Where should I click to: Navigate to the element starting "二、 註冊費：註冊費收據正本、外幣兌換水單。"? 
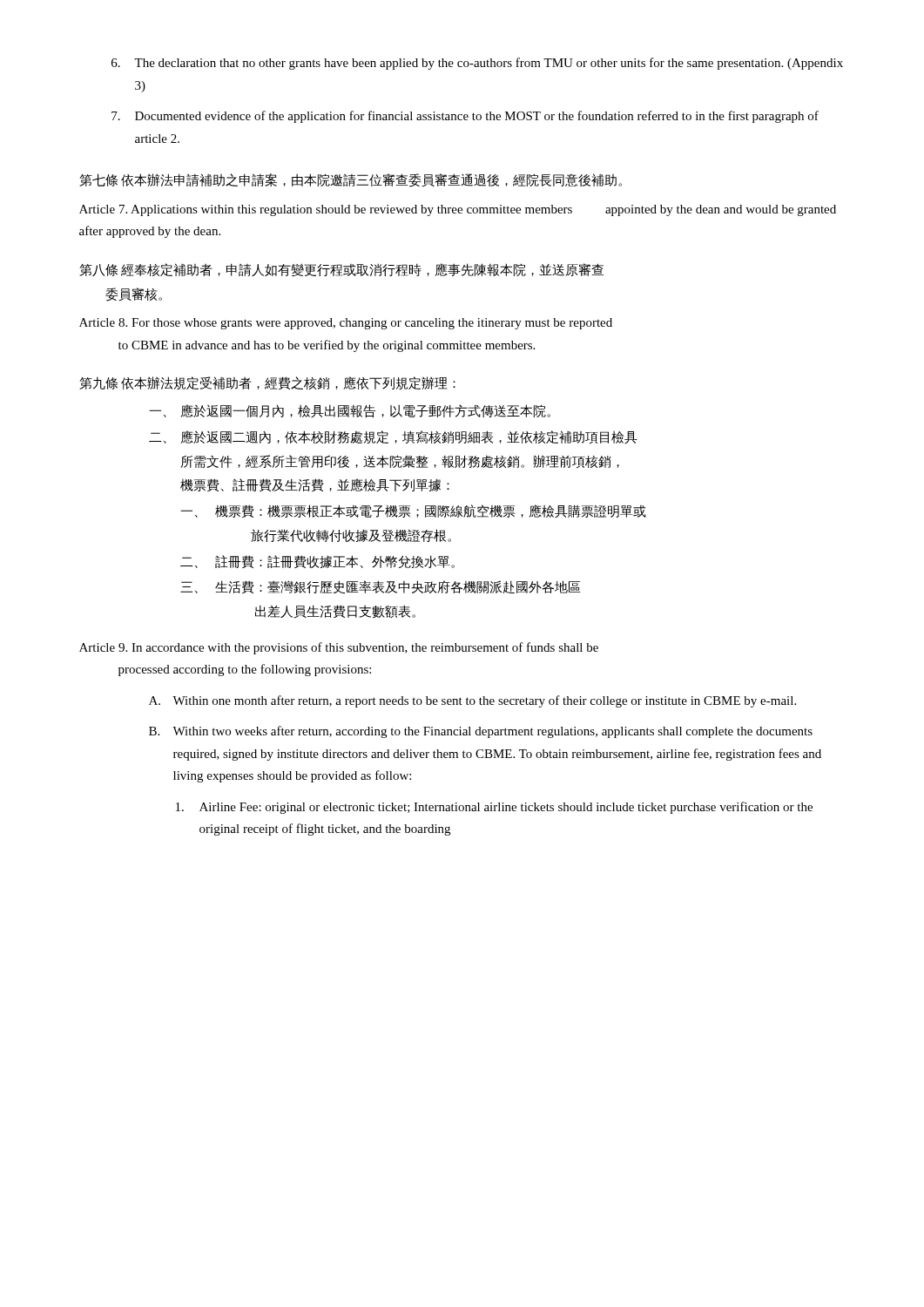click(x=317, y=562)
